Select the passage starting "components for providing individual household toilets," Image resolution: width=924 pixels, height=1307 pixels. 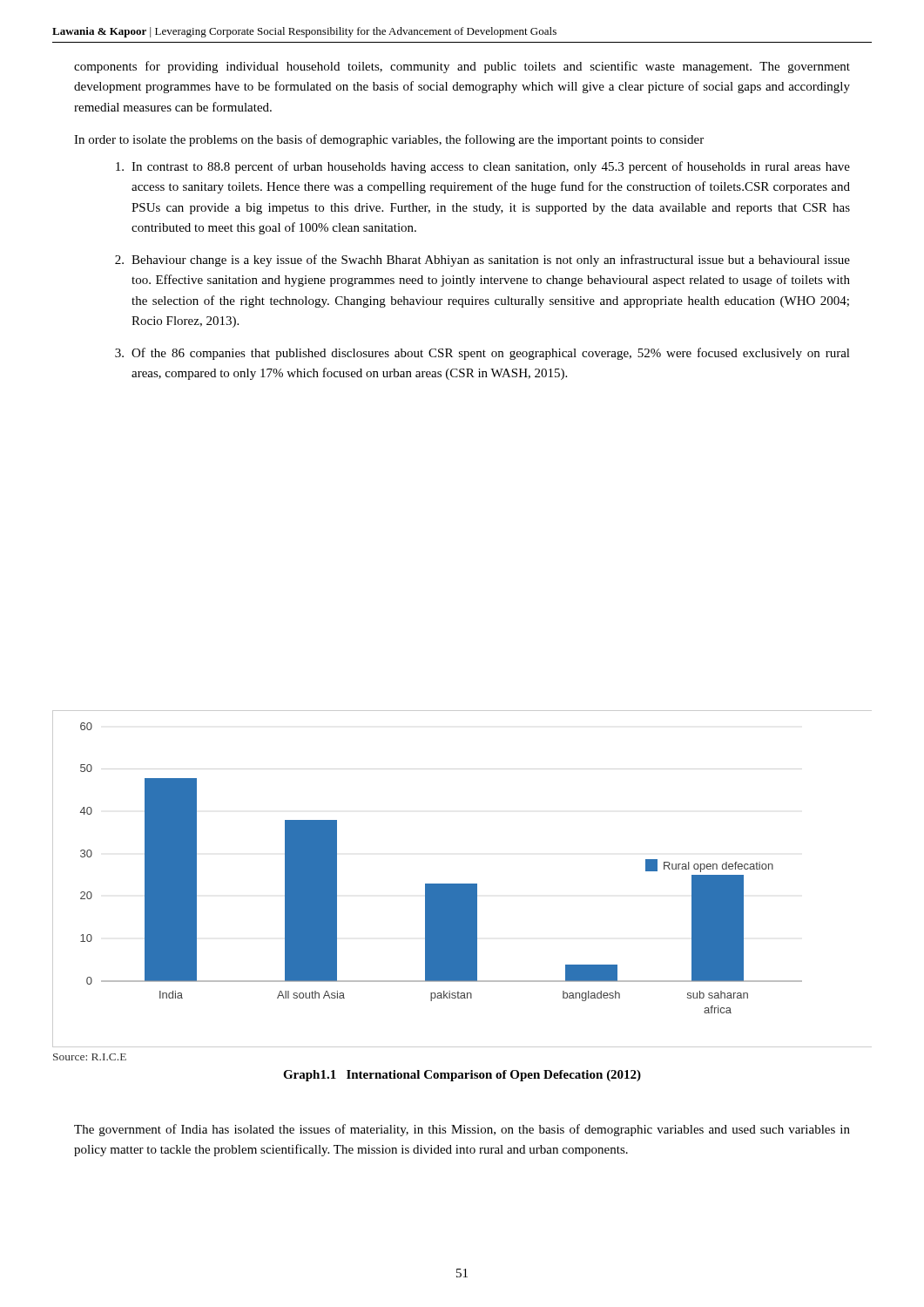(x=462, y=86)
